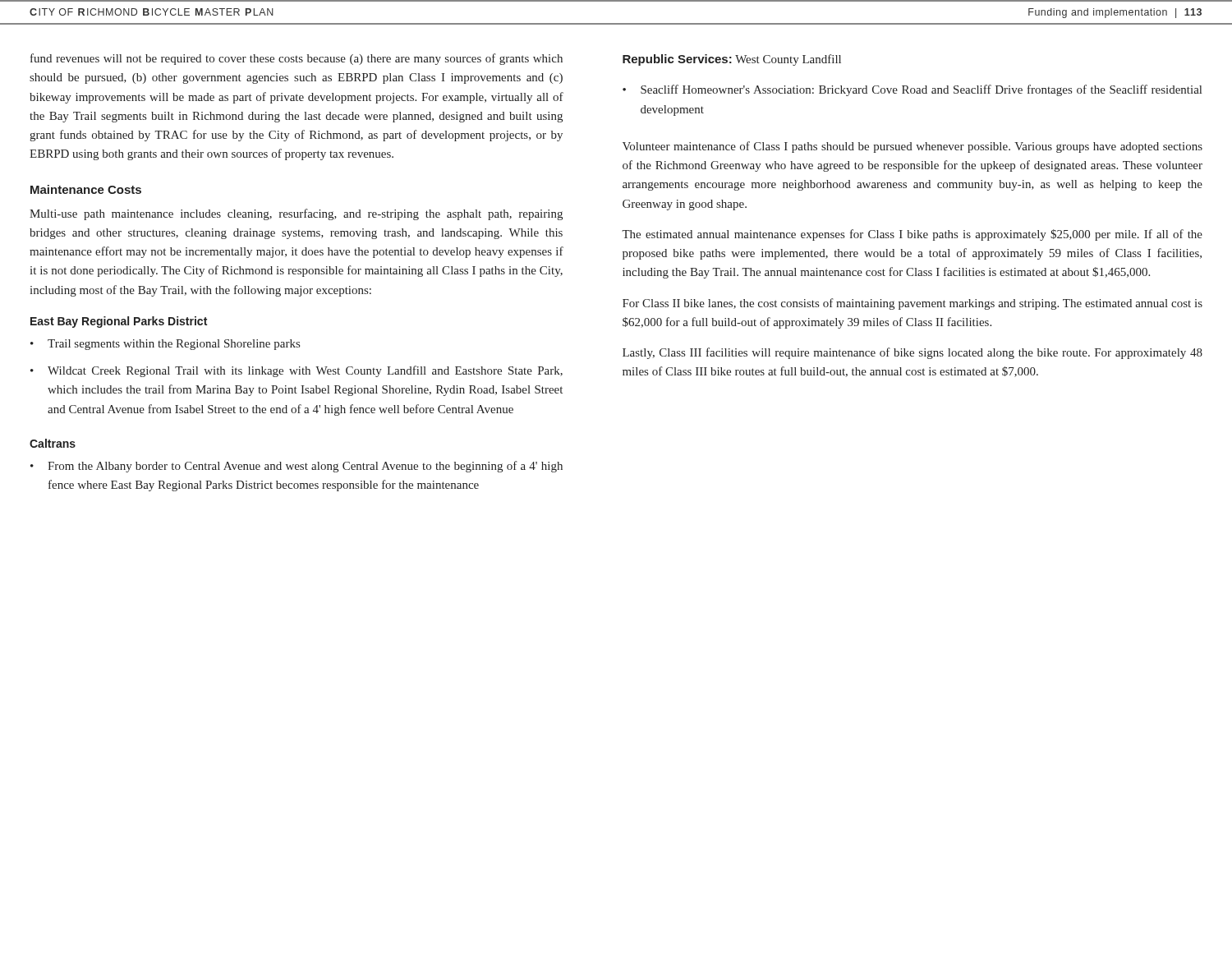Where is the passage that starts "• Seacliff Homeowner's"?
This screenshot has width=1232, height=953.
912,100
